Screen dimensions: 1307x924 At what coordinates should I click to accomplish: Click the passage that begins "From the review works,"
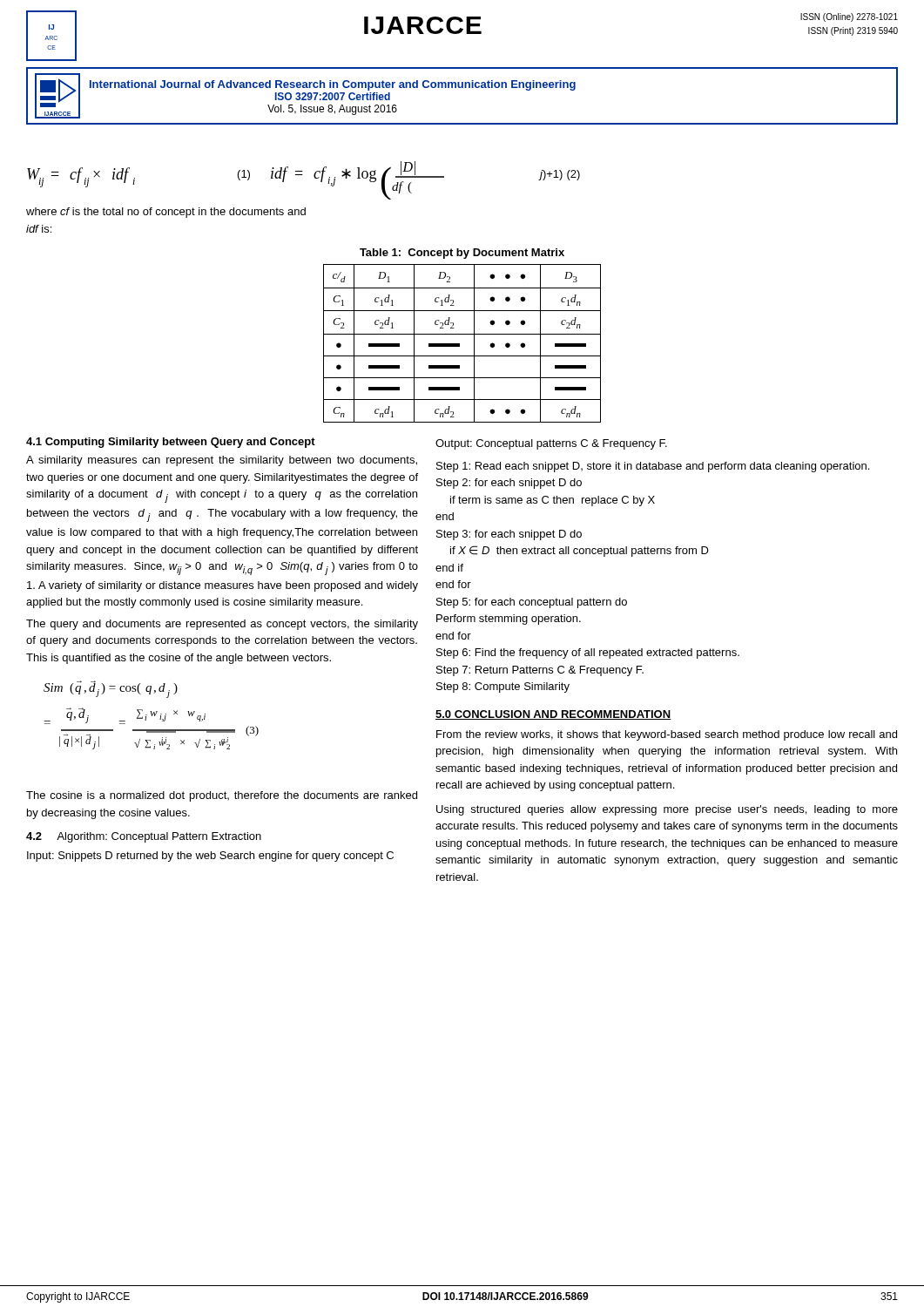[667, 759]
